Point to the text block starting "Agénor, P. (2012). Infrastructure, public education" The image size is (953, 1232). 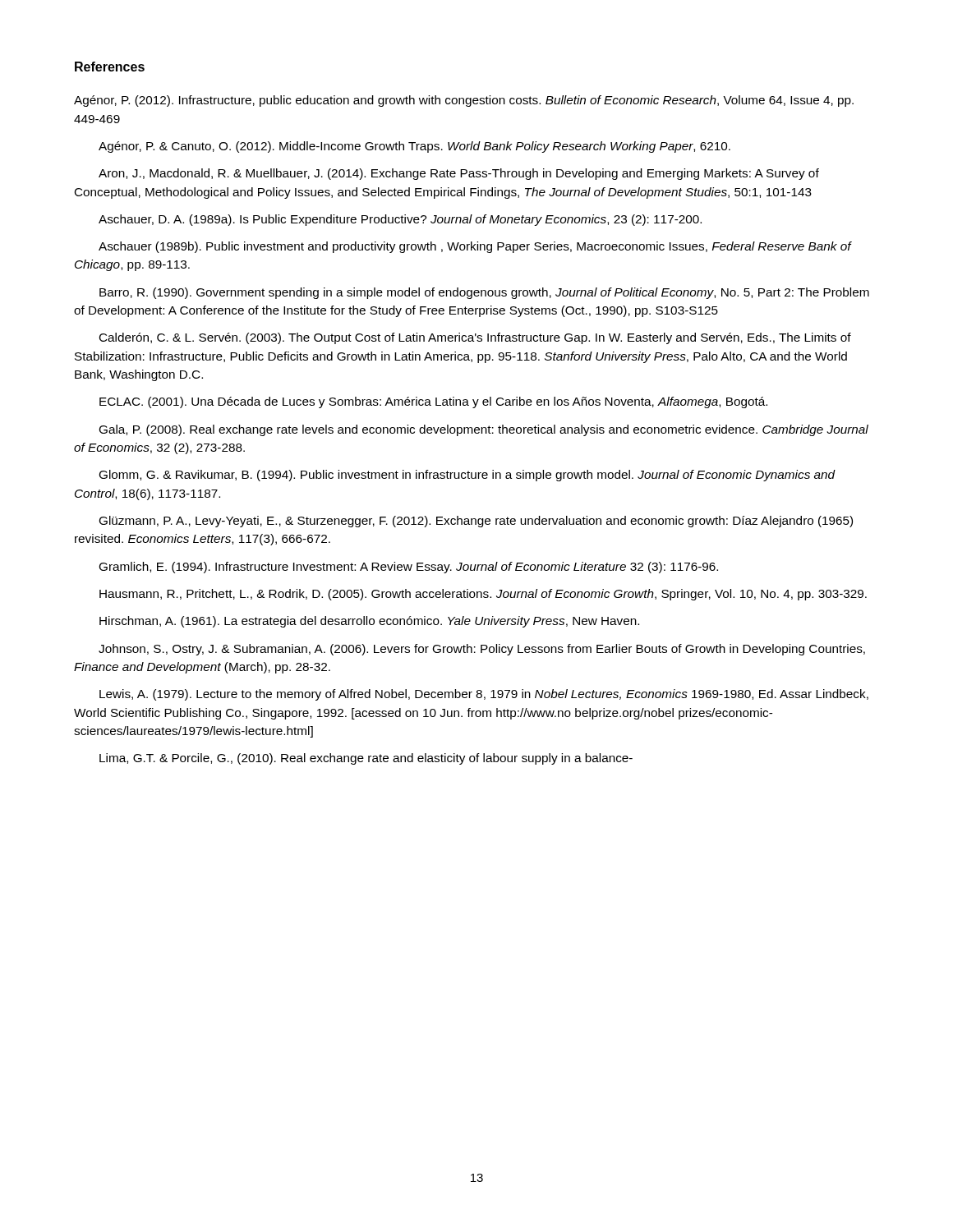(x=464, y=109)
